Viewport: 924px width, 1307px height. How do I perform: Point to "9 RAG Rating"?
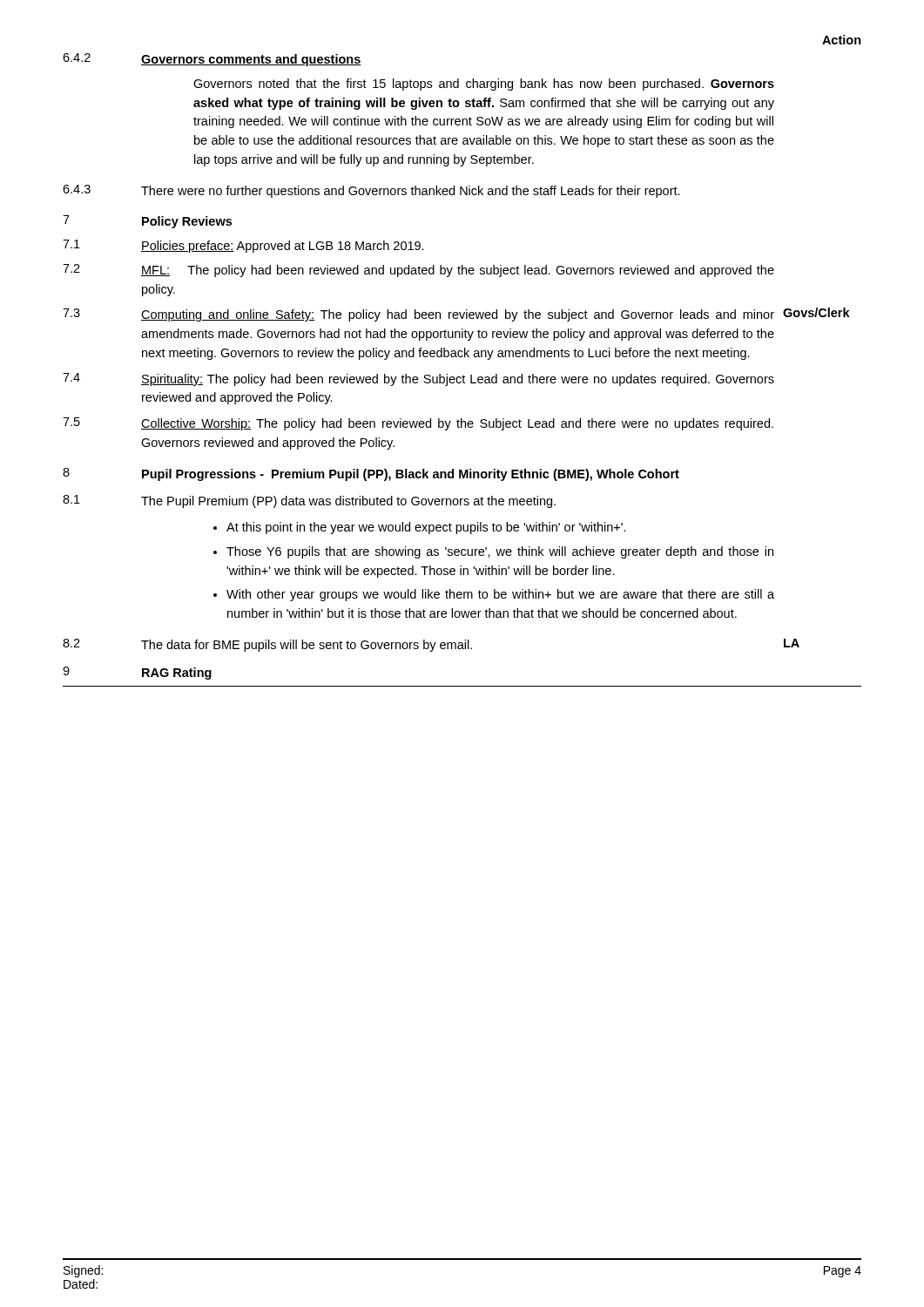[67, 673]
